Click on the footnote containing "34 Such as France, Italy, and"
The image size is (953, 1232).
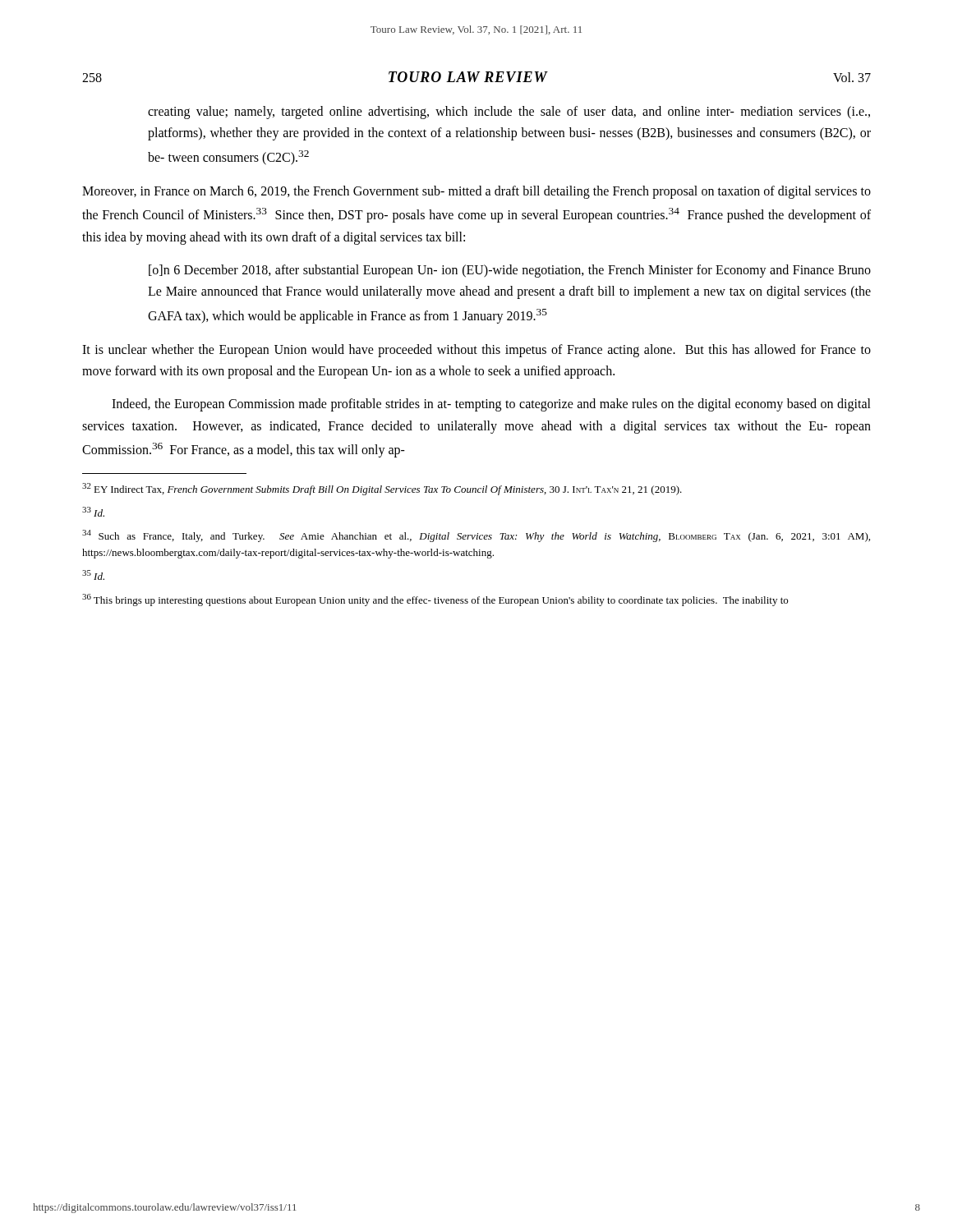coord(476,543)
